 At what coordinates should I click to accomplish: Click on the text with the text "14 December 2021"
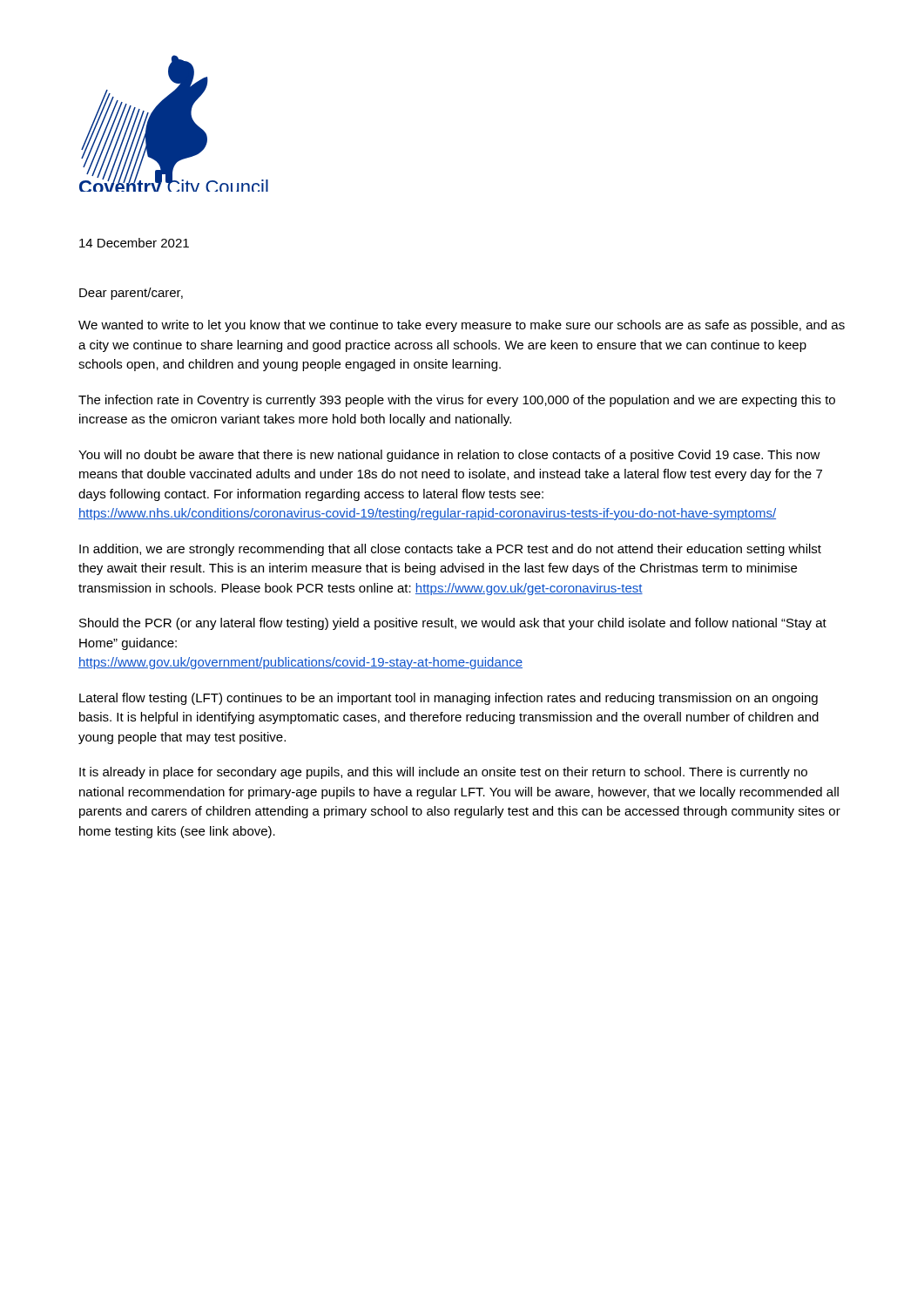tap(134, 243)
